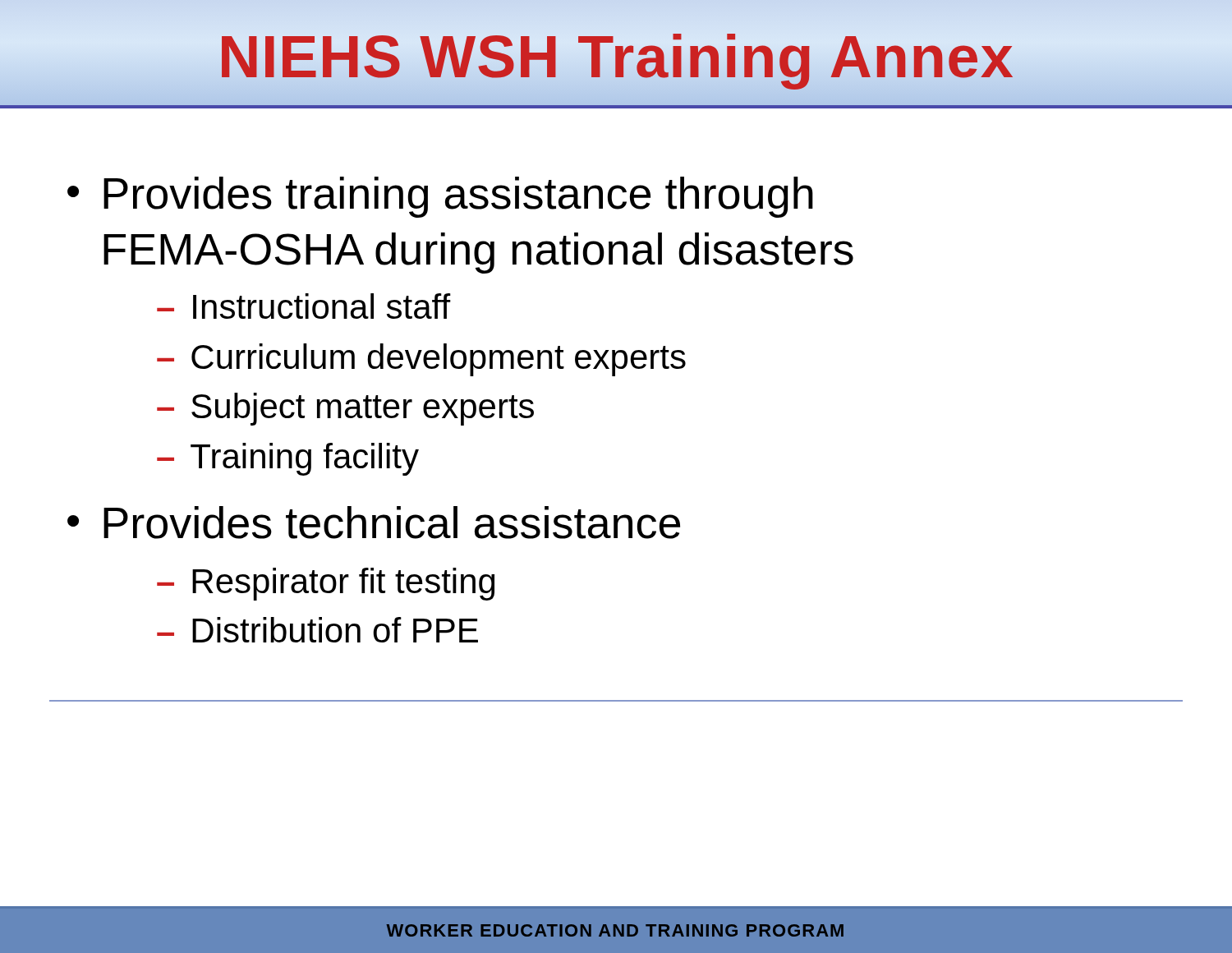Where does it say "– Instructional staff"?
1232x953 pixels.
point(303,307)
